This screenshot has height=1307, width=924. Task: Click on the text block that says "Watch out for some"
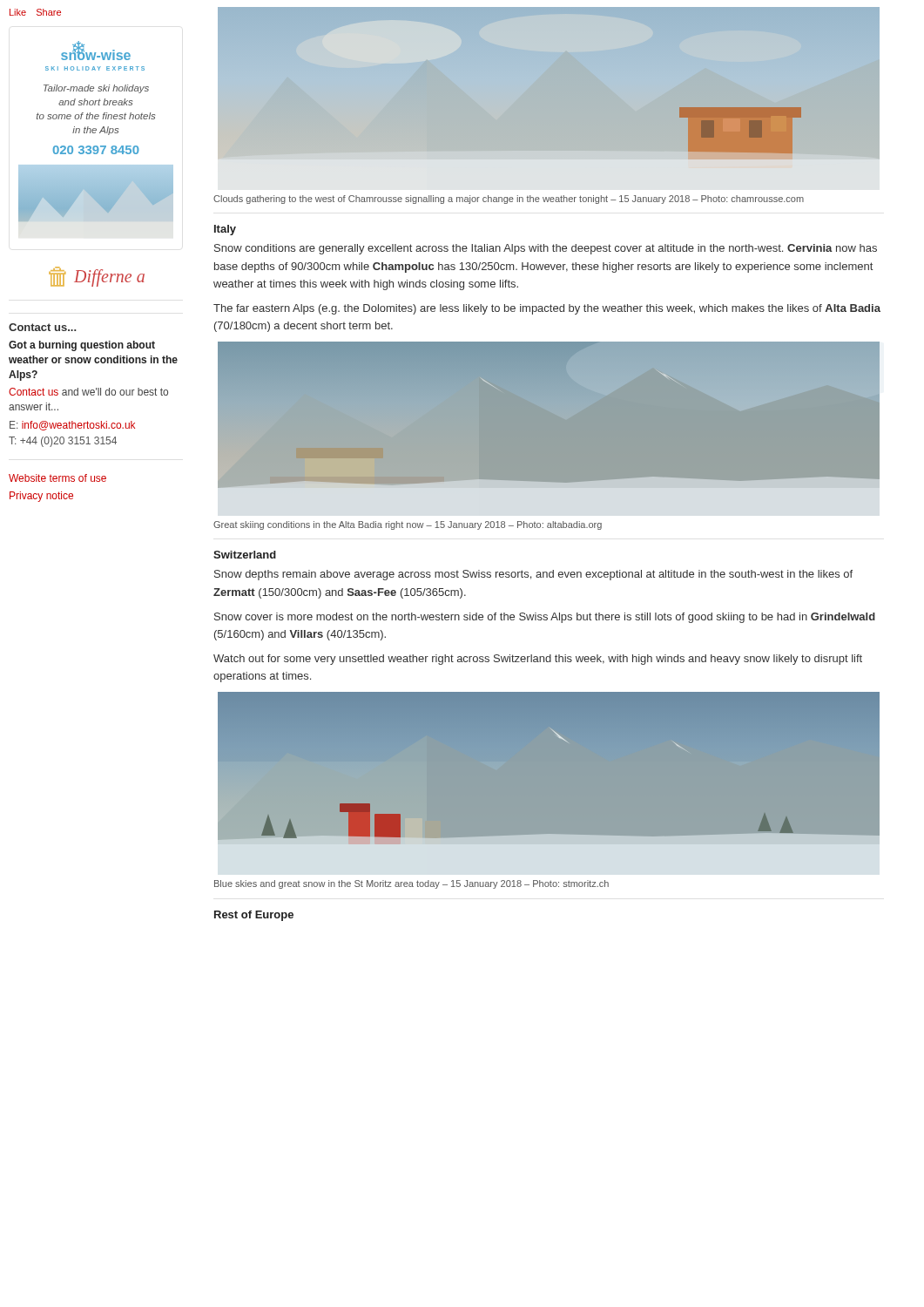[538, 667]
